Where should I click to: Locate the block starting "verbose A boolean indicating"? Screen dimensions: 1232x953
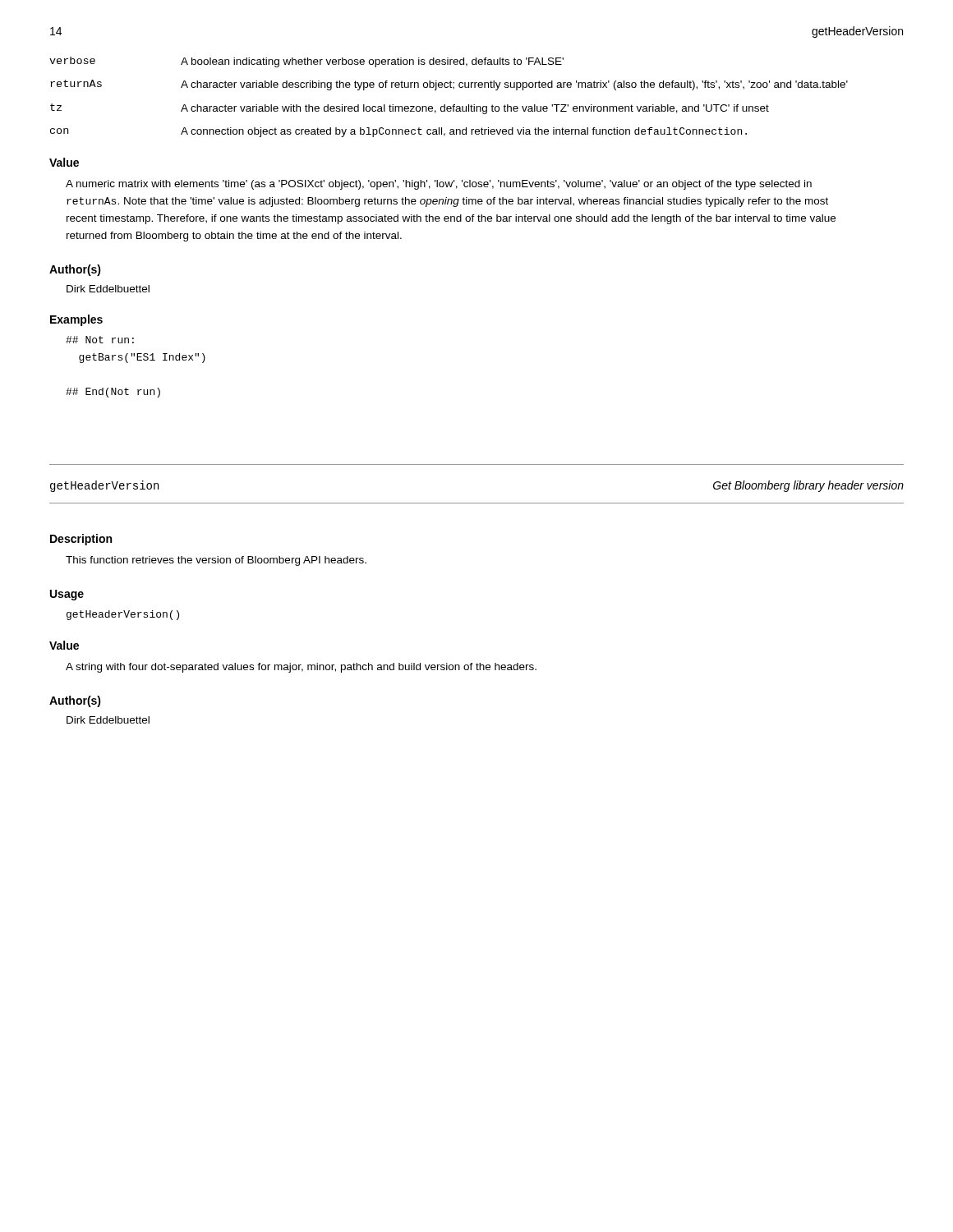[476, 62]
